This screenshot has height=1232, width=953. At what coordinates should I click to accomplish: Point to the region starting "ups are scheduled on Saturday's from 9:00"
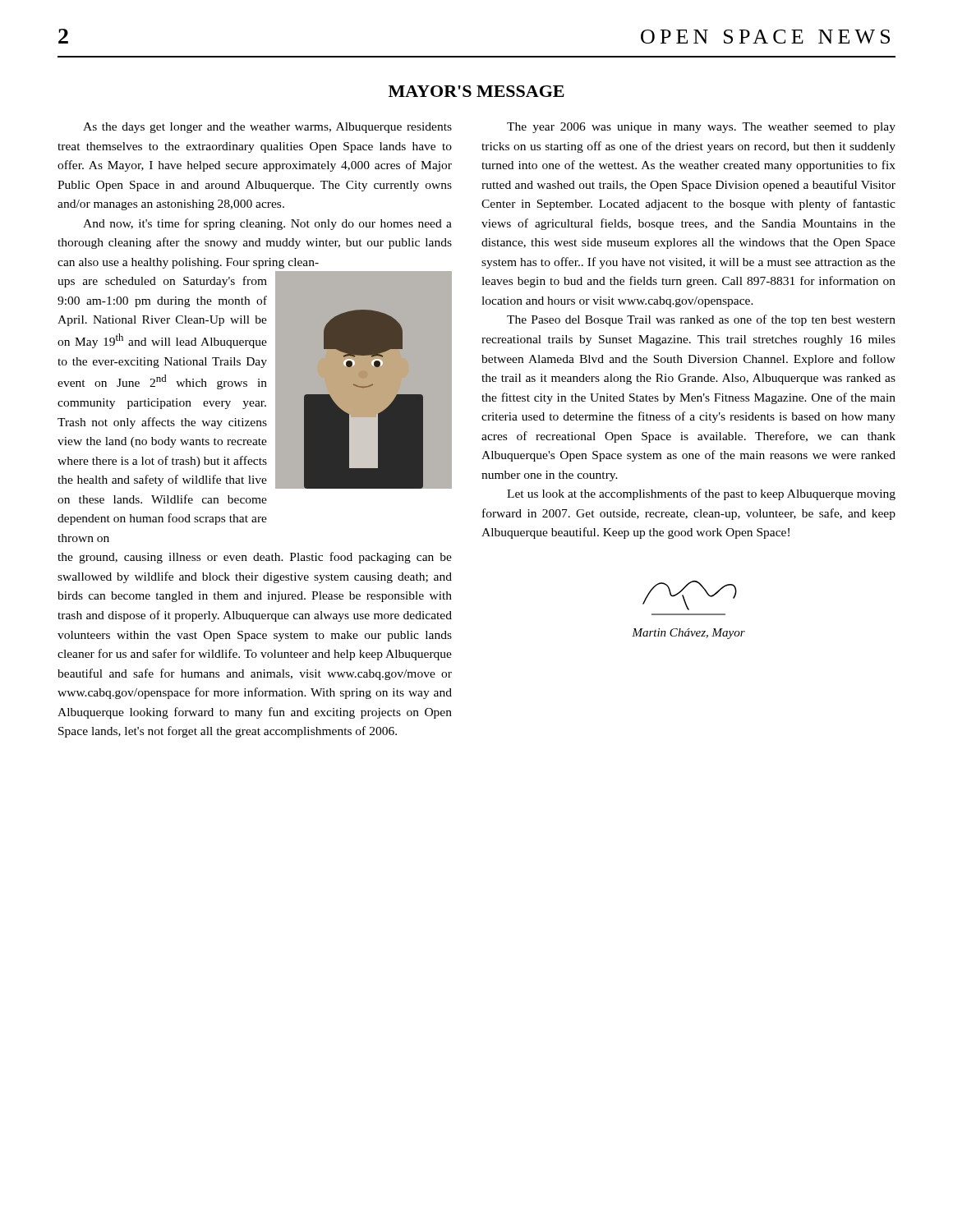click(162, 409)
